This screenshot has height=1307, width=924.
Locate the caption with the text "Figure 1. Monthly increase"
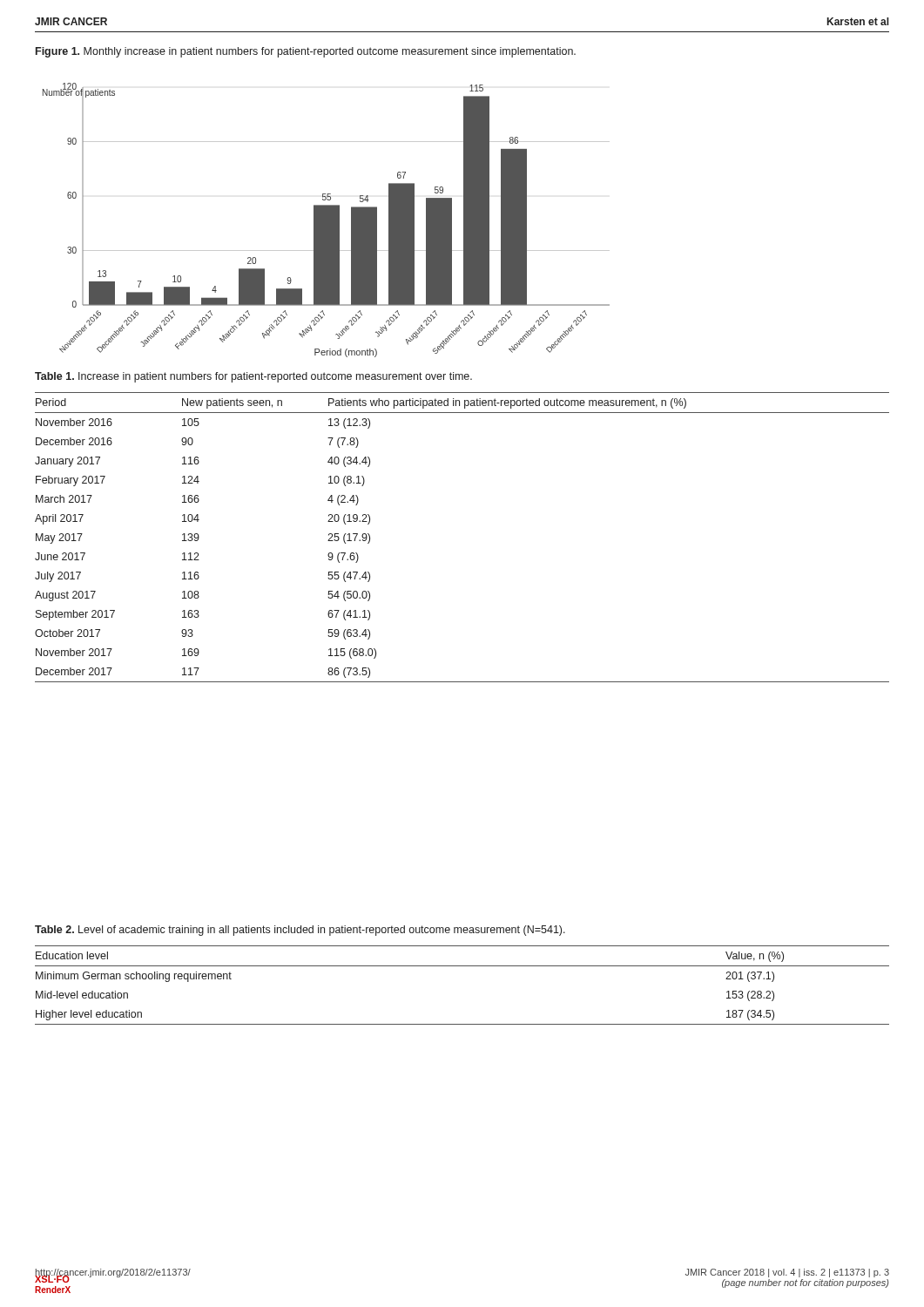click(x=306, y=51)
